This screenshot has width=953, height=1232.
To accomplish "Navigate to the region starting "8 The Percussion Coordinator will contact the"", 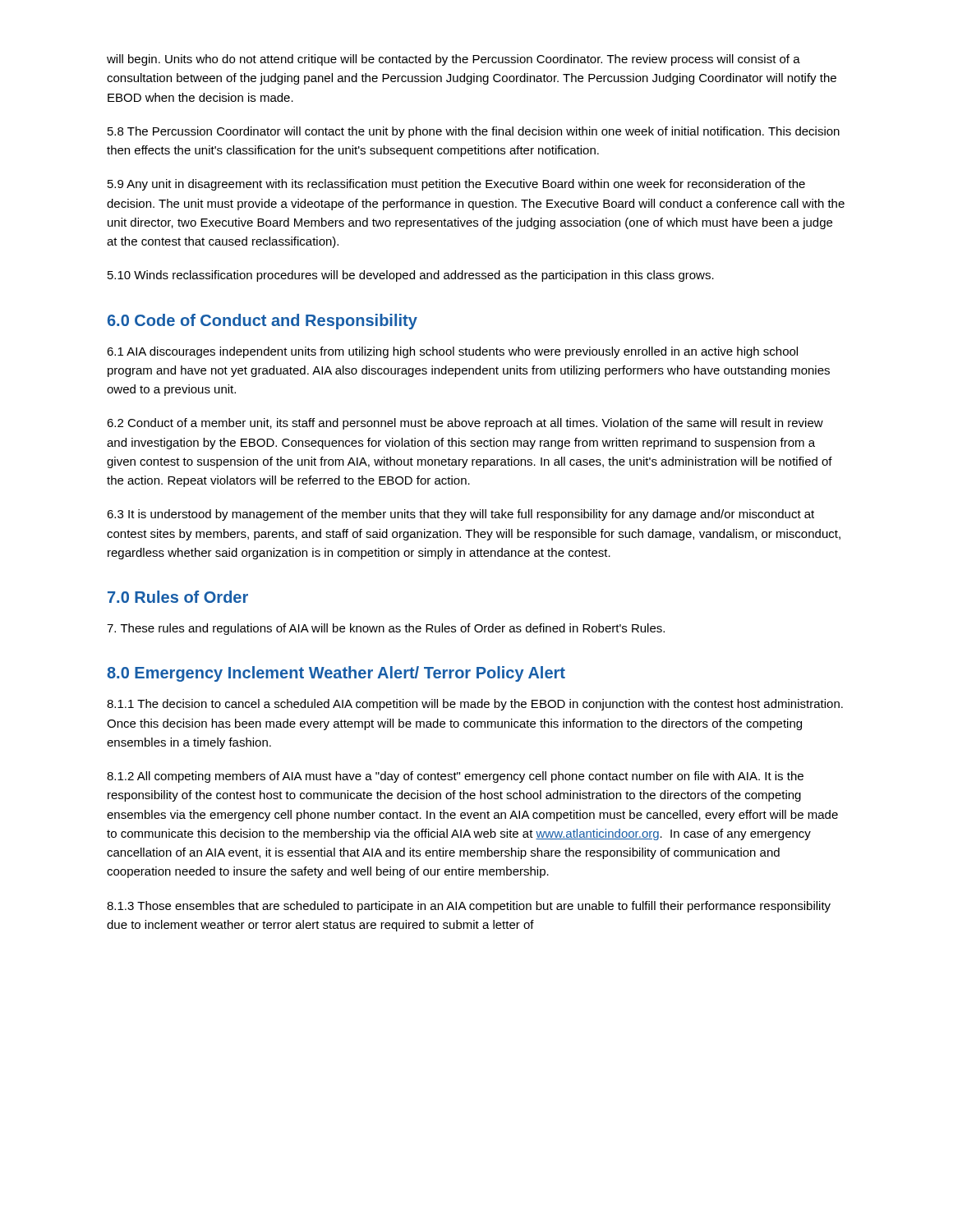I will [x=473, y=140].
